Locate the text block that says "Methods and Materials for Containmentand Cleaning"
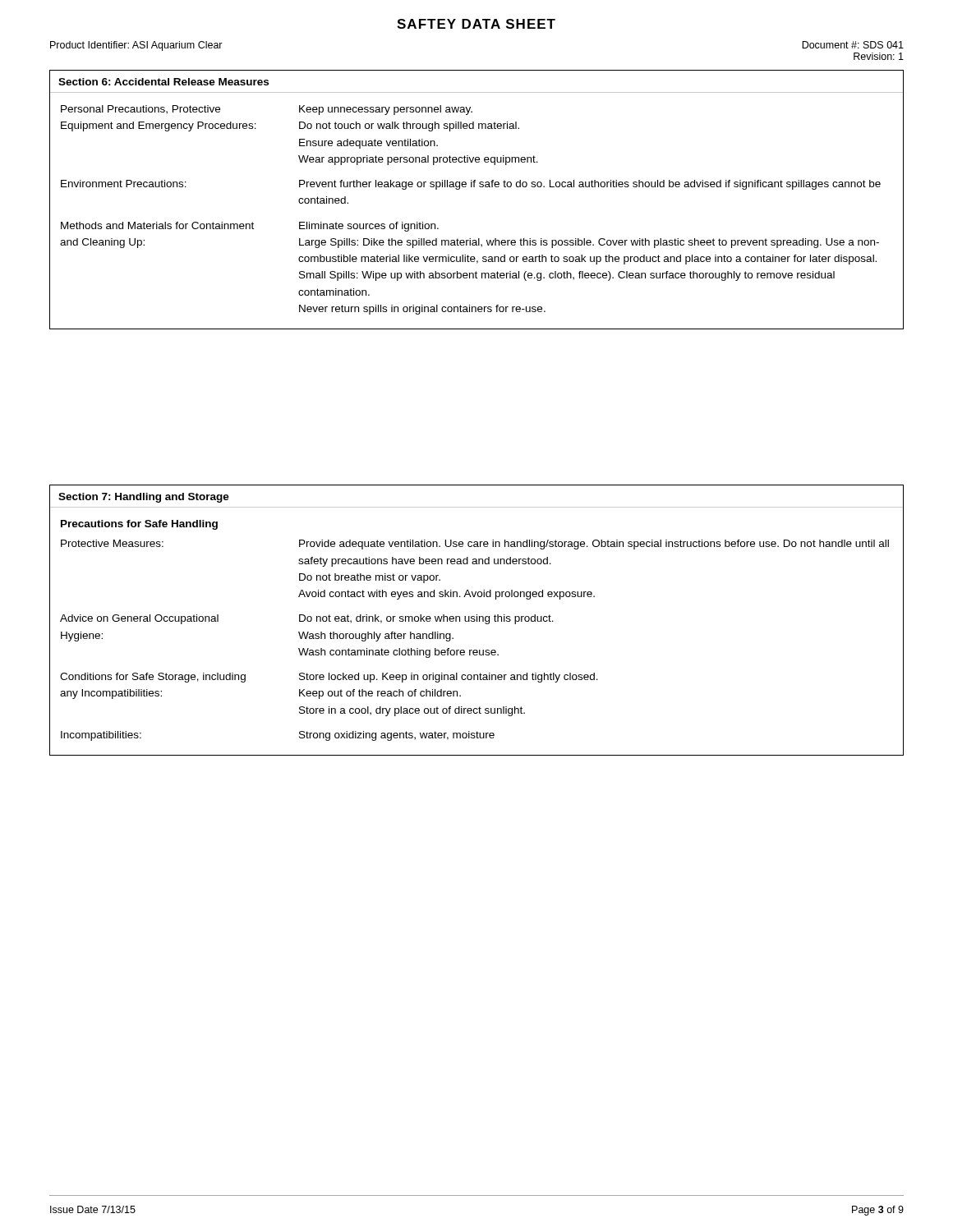 pyautogui.click(x=476, y=267)
